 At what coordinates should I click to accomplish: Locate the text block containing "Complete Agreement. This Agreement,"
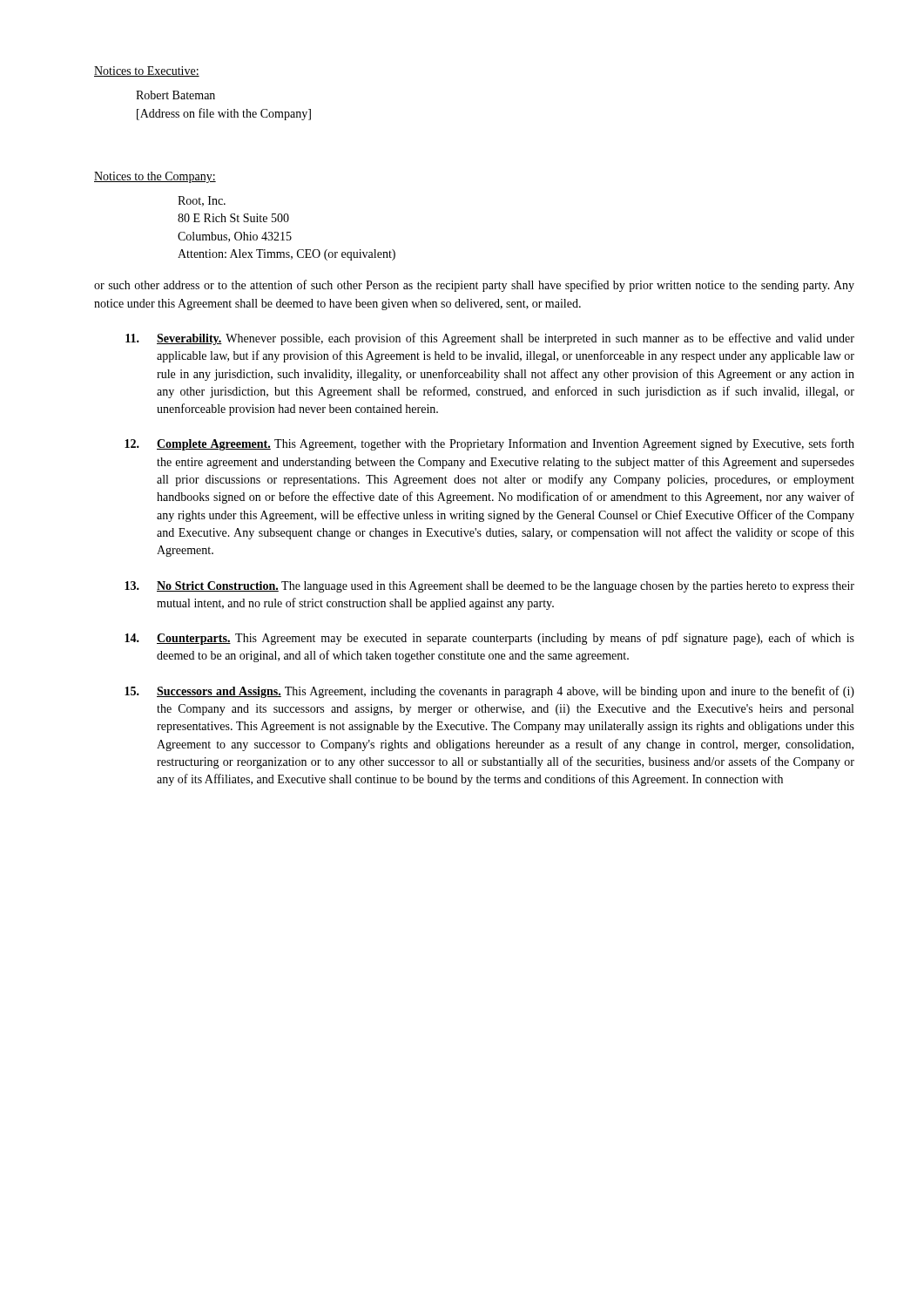tap(474, 498)
